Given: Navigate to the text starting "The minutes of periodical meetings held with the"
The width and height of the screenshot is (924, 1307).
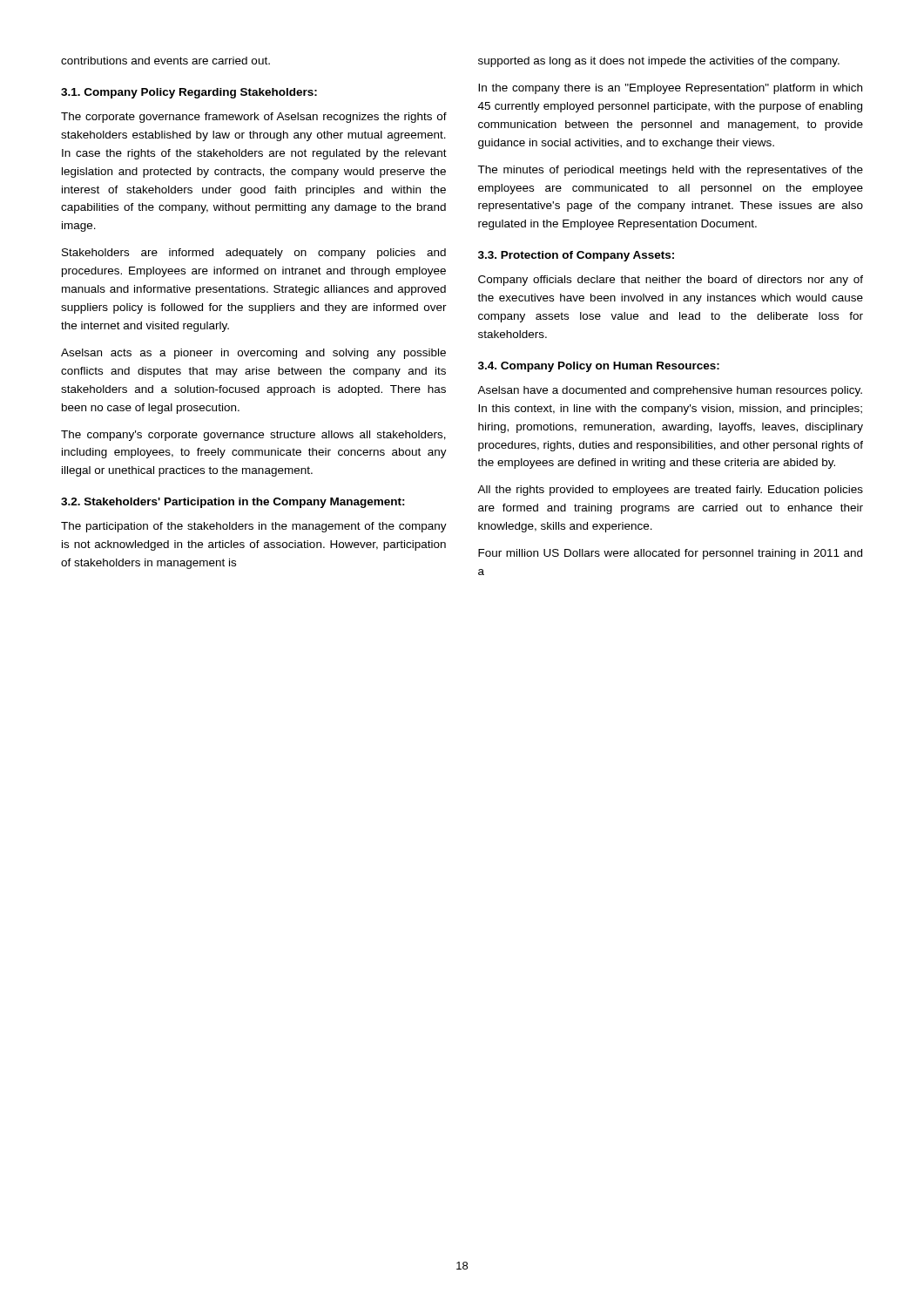Looking at the screenshot, I should [670, 197].
